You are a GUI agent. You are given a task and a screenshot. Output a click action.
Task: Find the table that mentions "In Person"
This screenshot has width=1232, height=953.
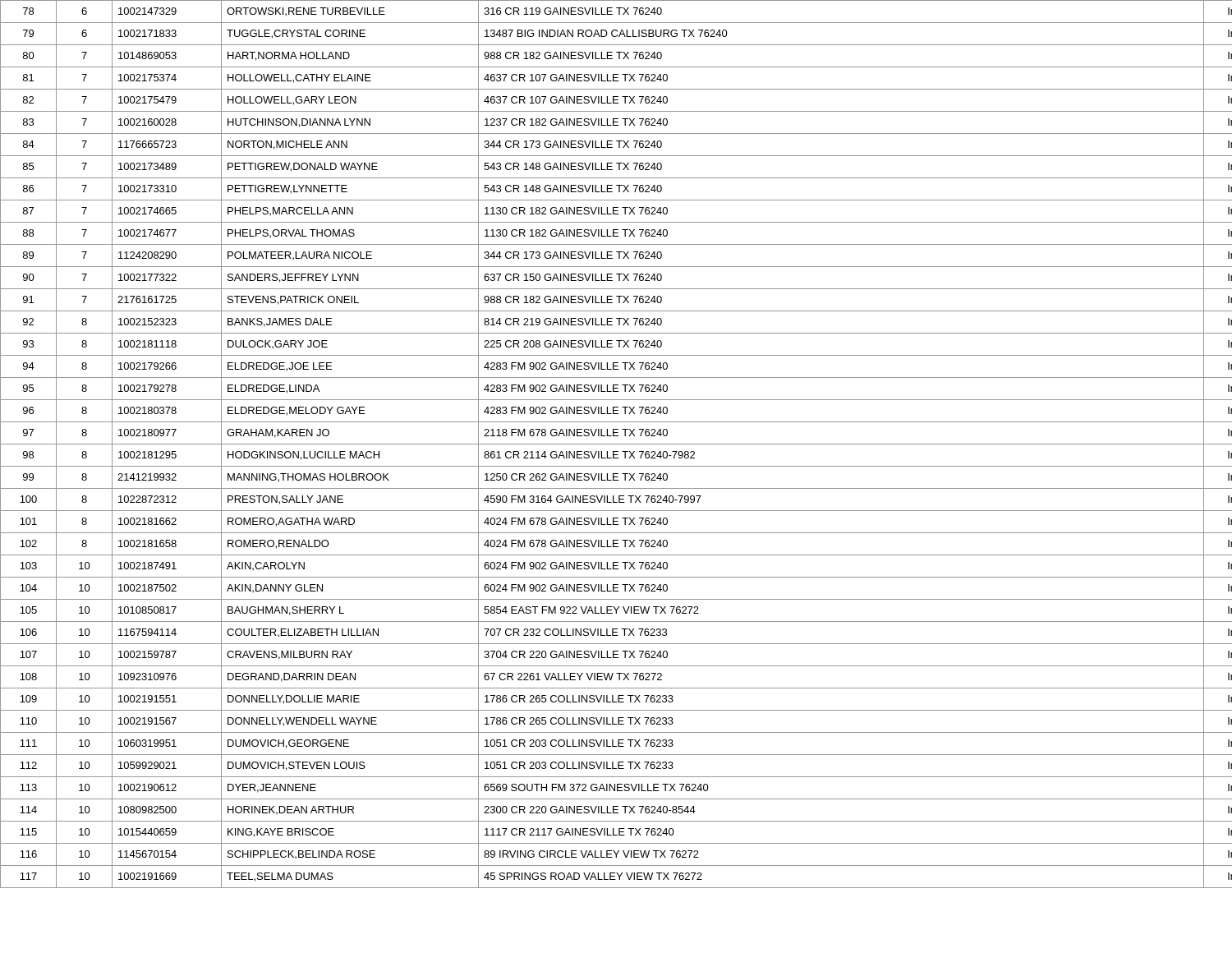click(x=616, y=444)
